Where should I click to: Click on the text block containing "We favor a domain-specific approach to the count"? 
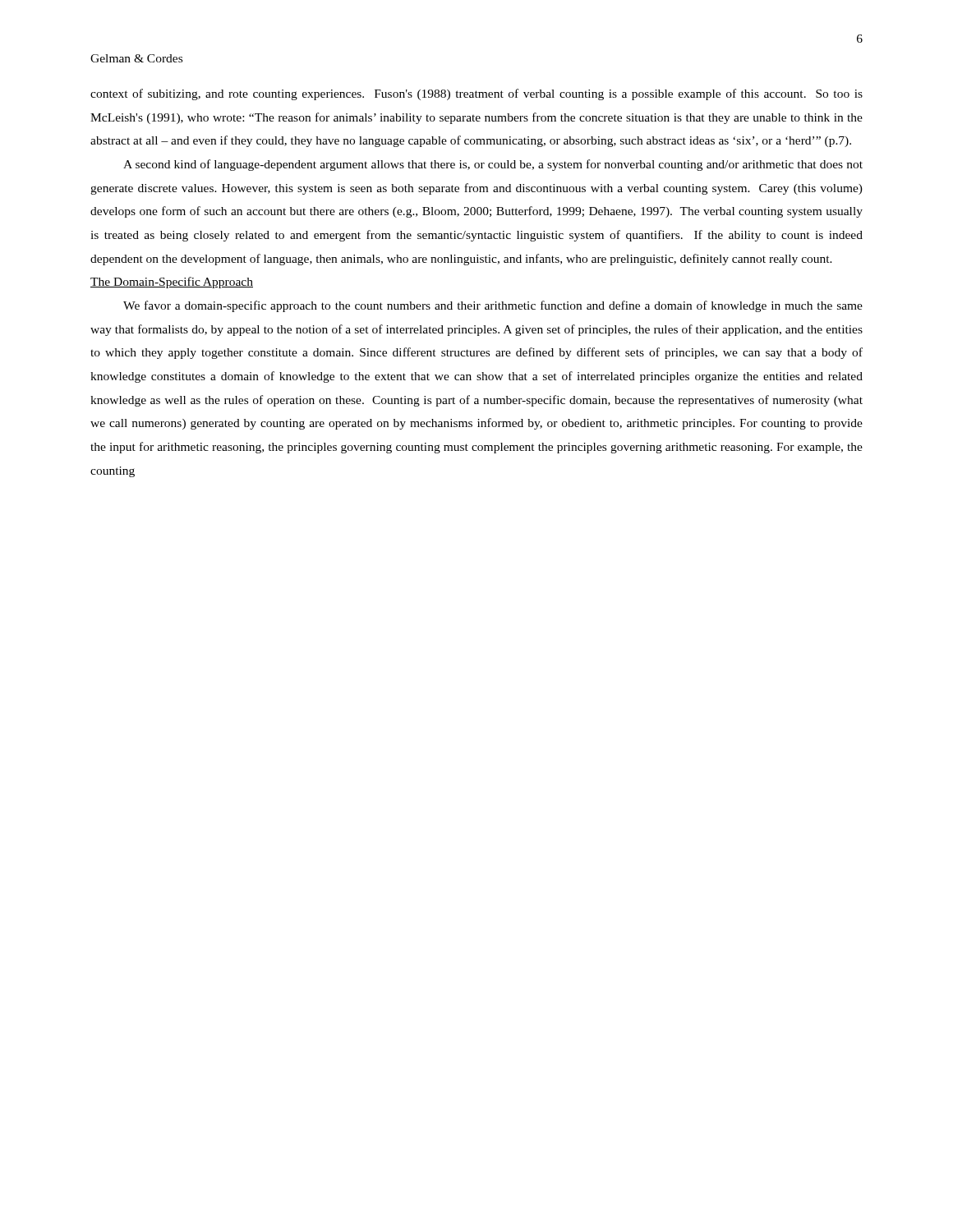click(476, 388)
